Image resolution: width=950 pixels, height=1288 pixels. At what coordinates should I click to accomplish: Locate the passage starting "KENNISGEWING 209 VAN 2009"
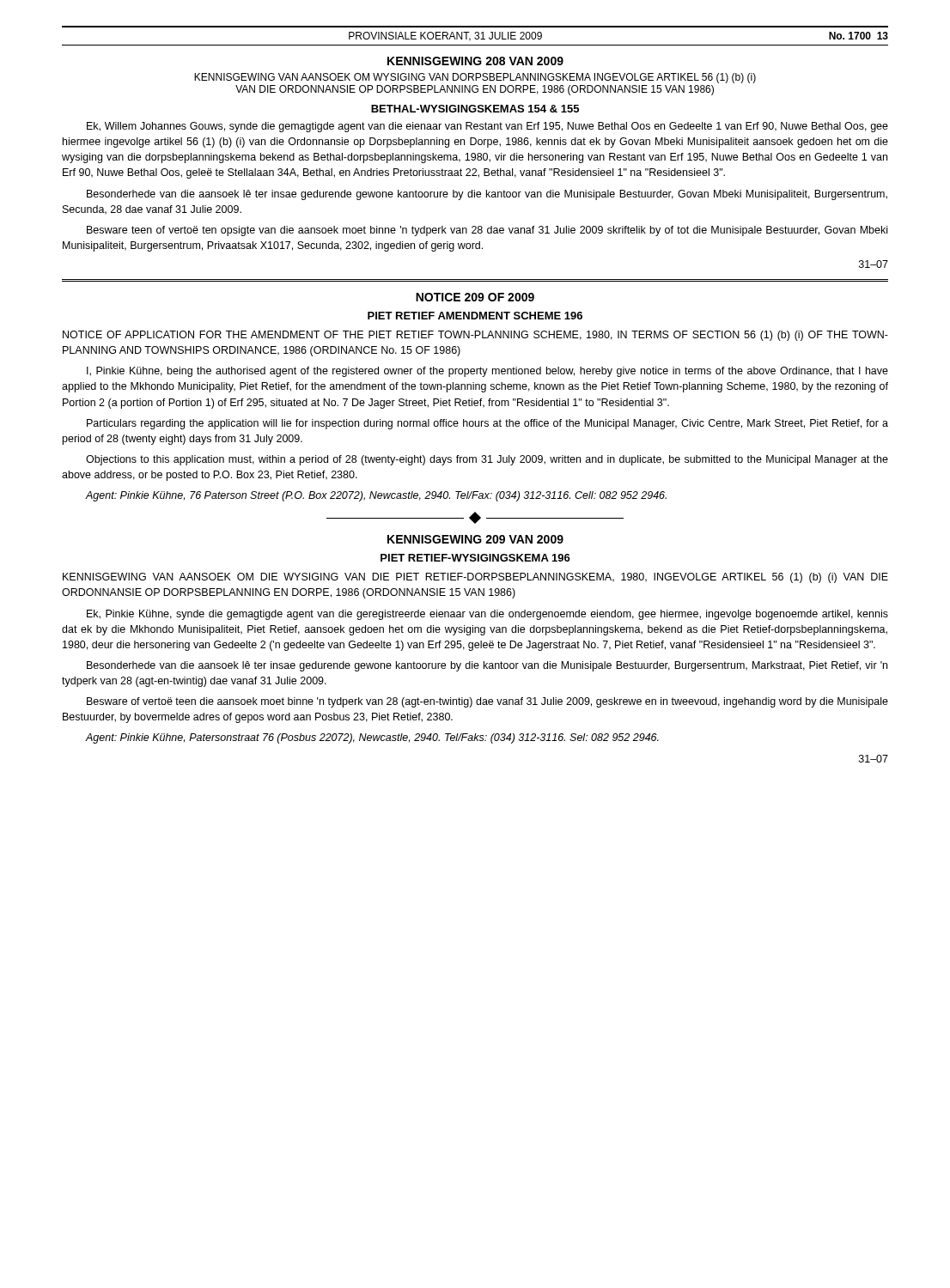click(x=475, y=539)
